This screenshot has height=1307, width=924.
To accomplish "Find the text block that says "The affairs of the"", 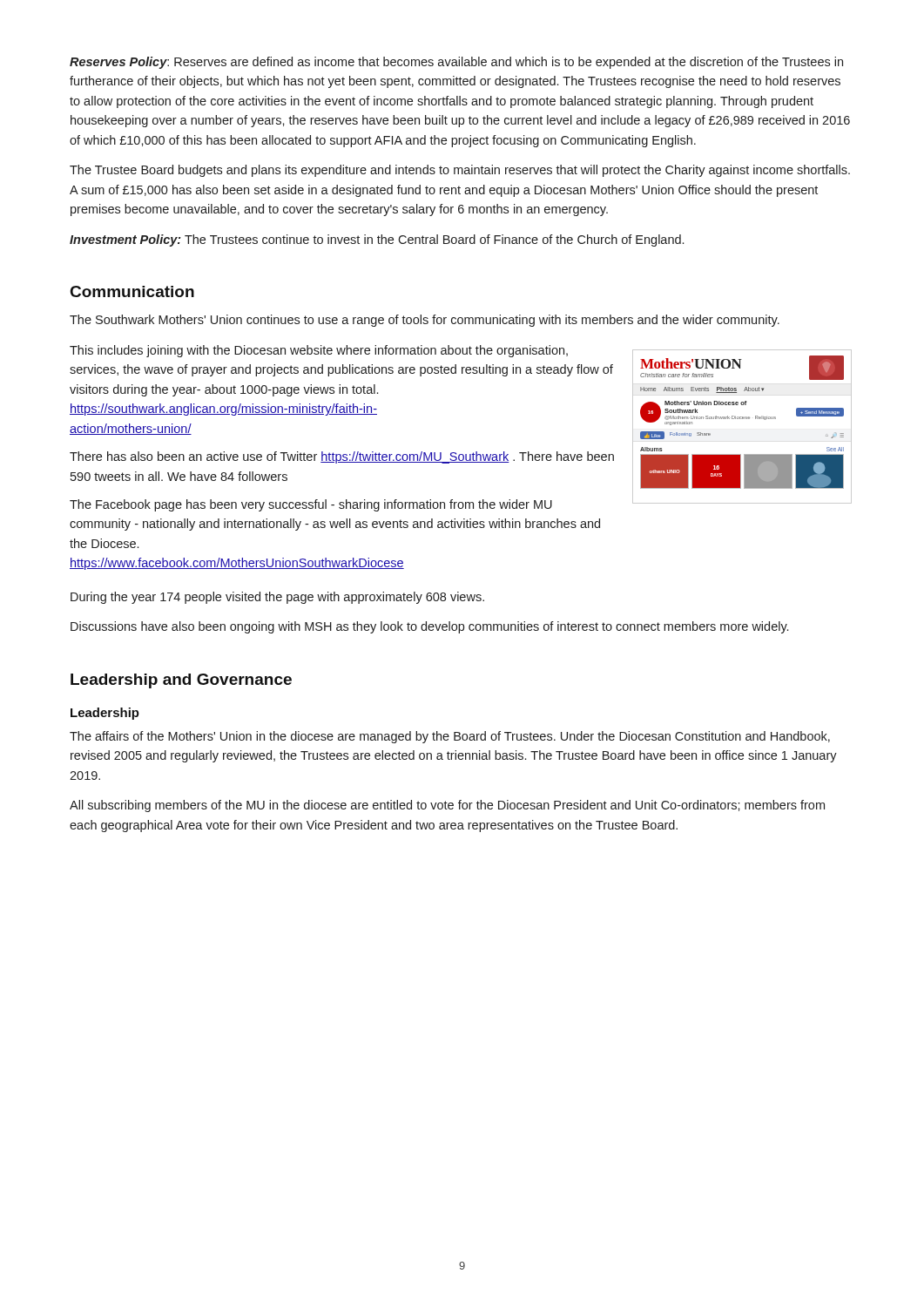I will pyautogui.click(x=453, y=756).
